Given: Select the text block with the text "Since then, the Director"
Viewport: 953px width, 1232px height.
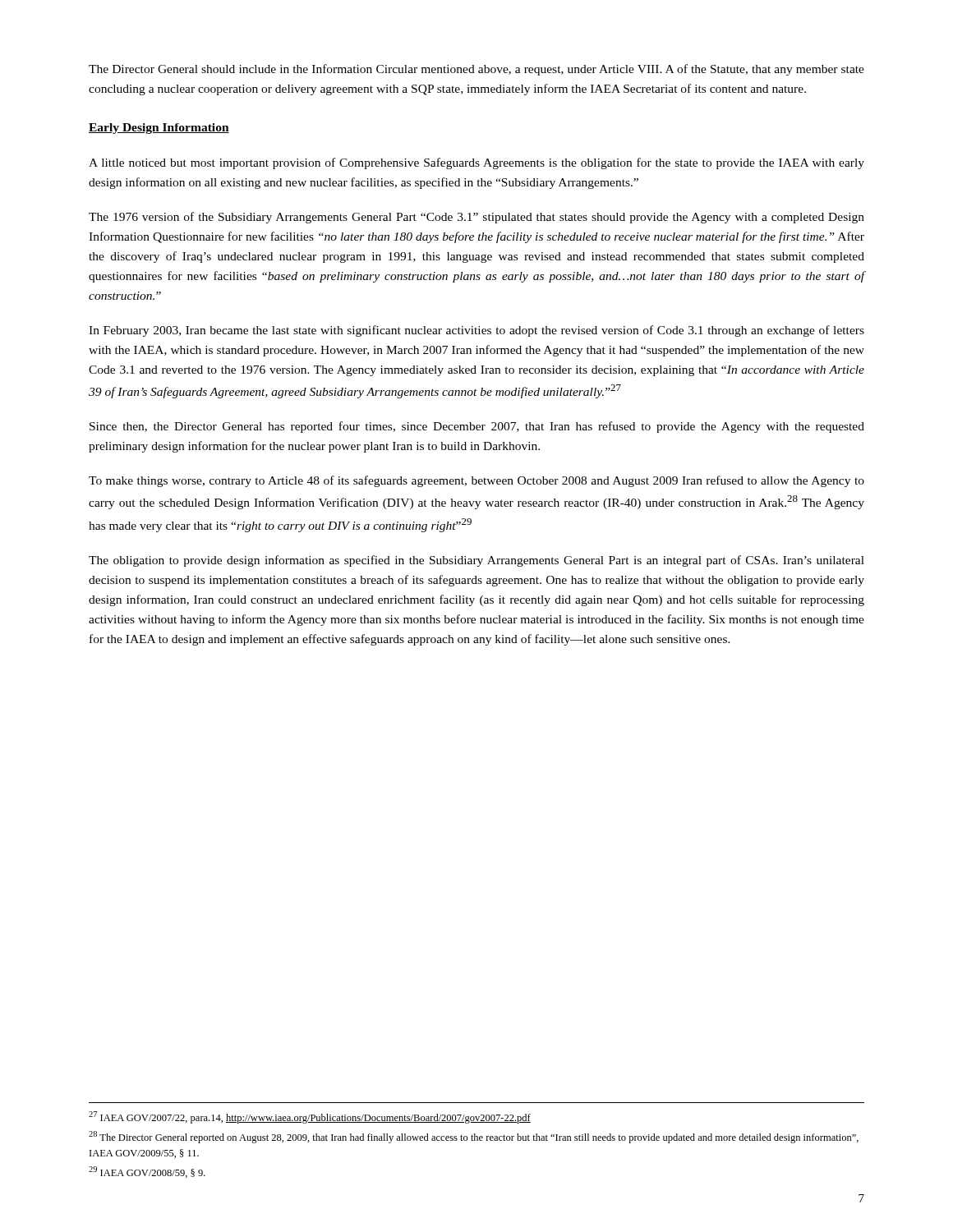Looking at the screenshot, I should (476, 436).
